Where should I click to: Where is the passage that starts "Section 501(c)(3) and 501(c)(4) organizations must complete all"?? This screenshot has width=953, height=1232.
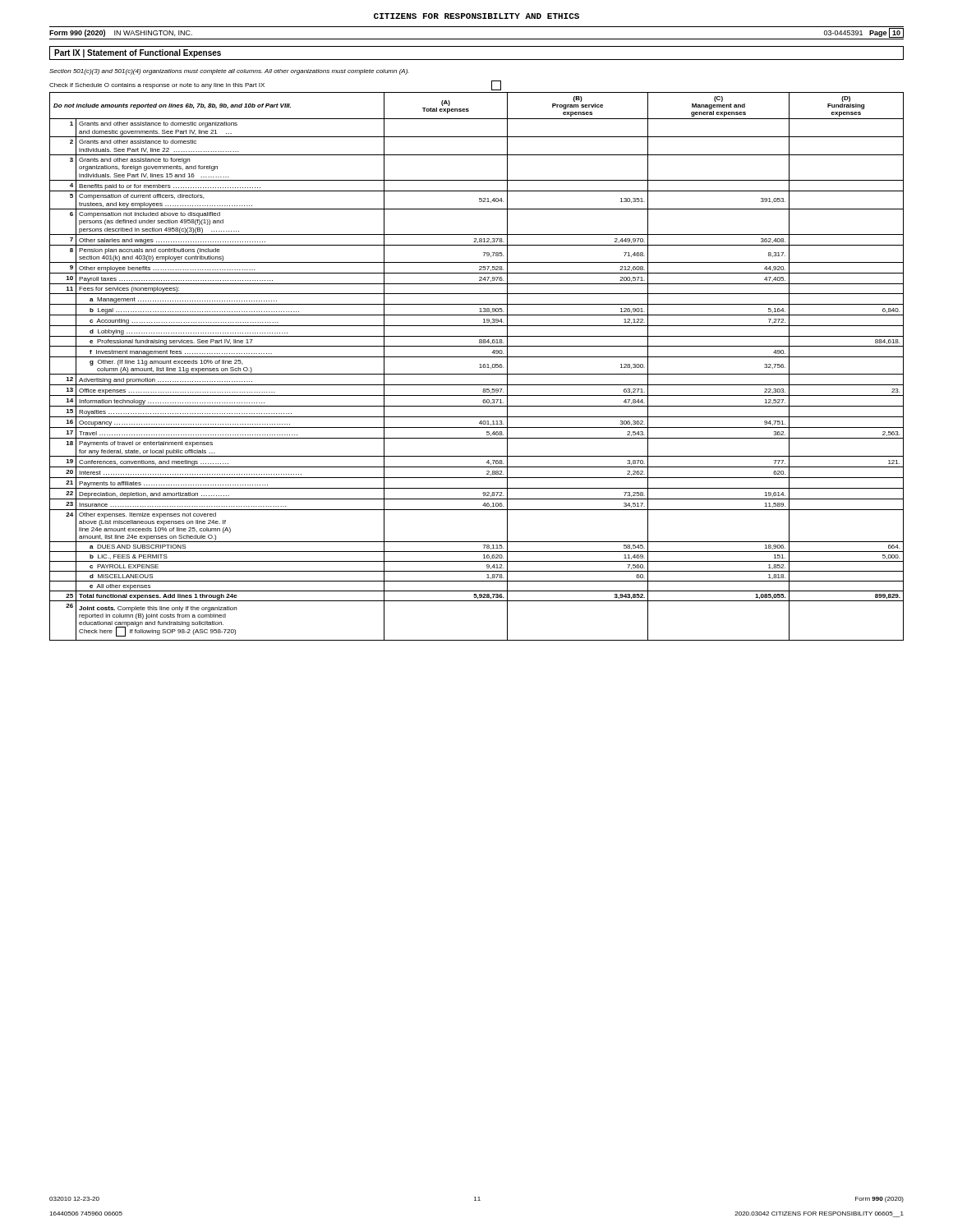coord(229,71)
